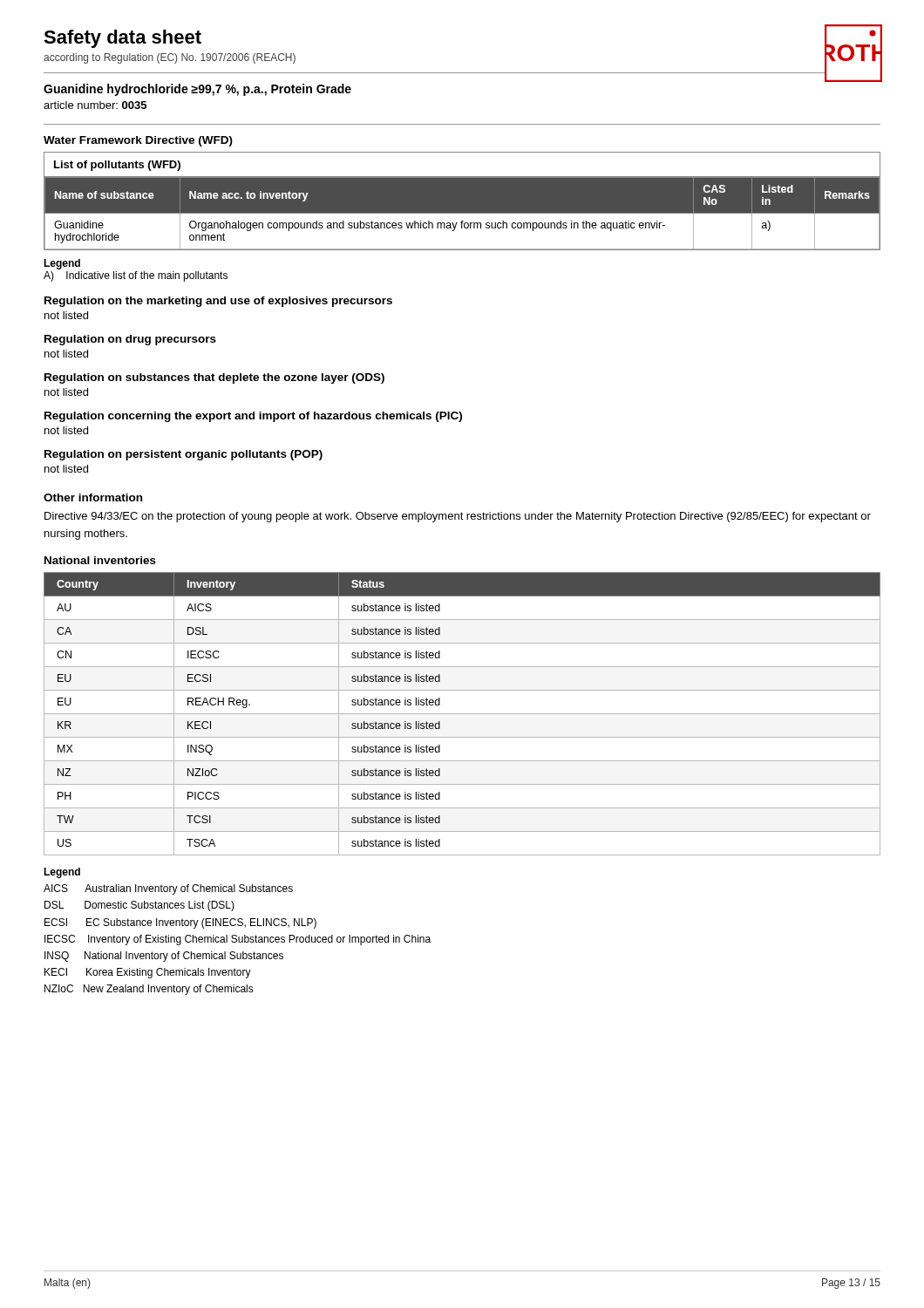Point to "National inventories"

pos(100,560)
